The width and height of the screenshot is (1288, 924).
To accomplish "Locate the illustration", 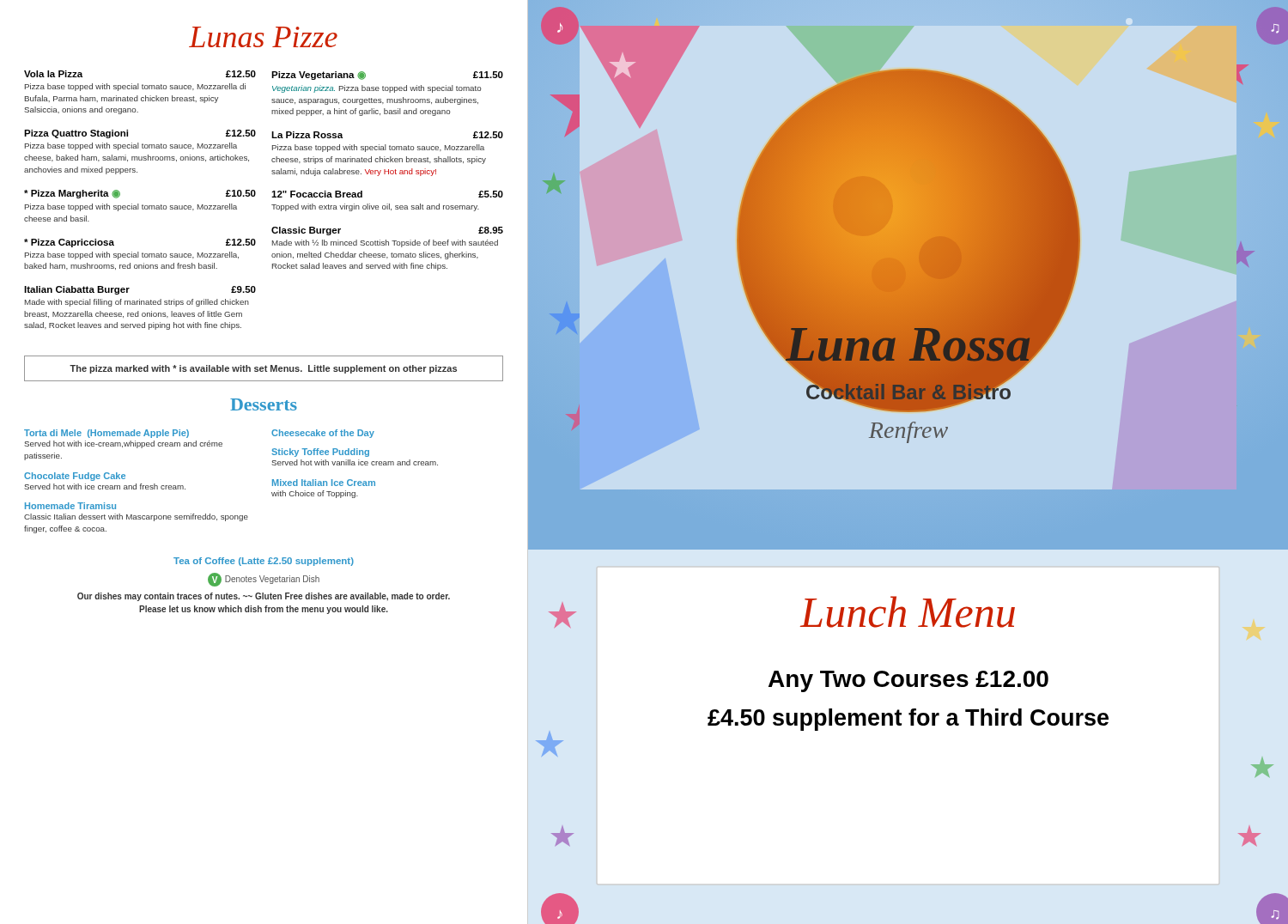I will 908,462.
